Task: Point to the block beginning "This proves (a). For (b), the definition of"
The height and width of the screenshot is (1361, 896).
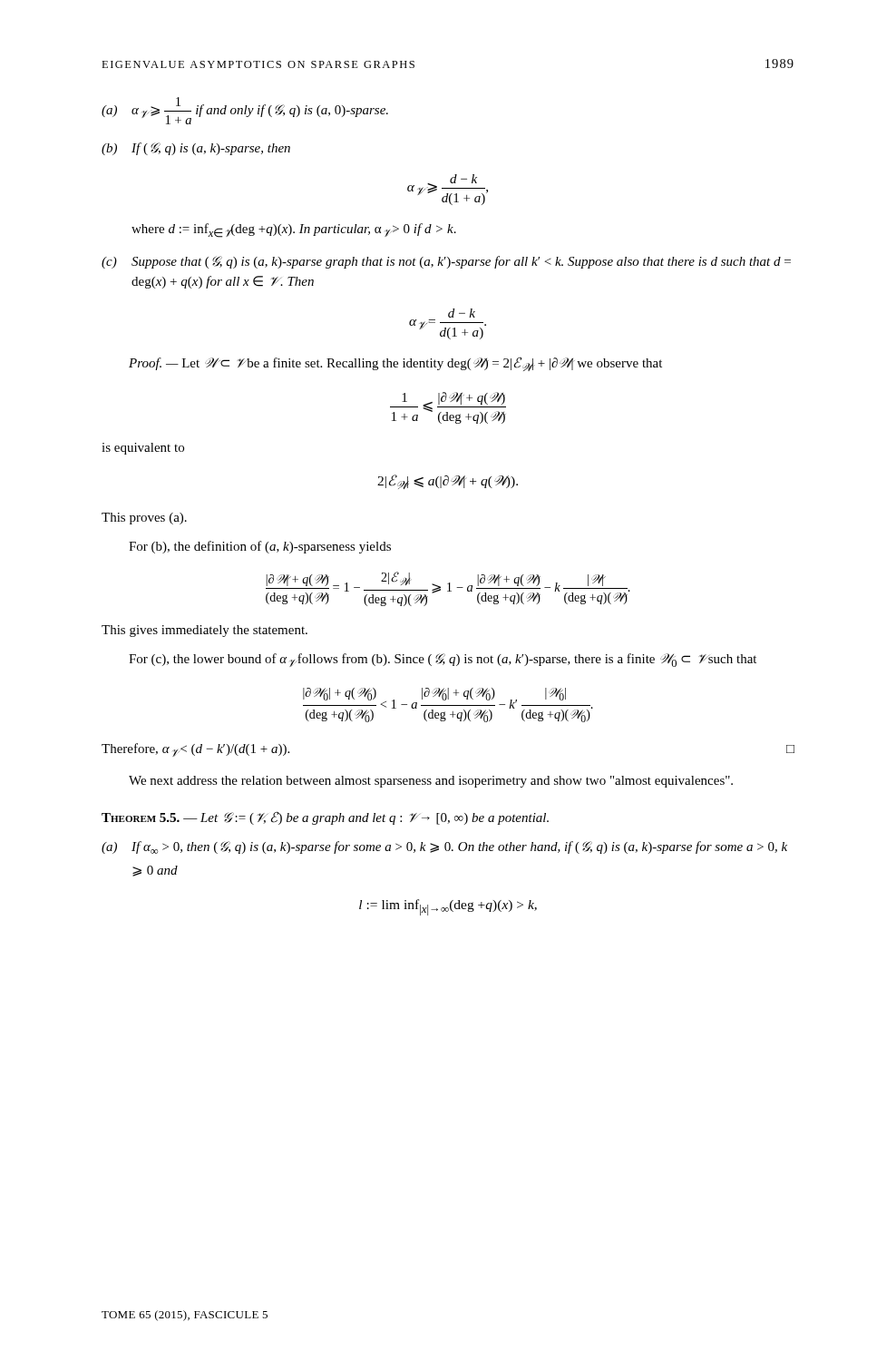Action: point(144,519)
